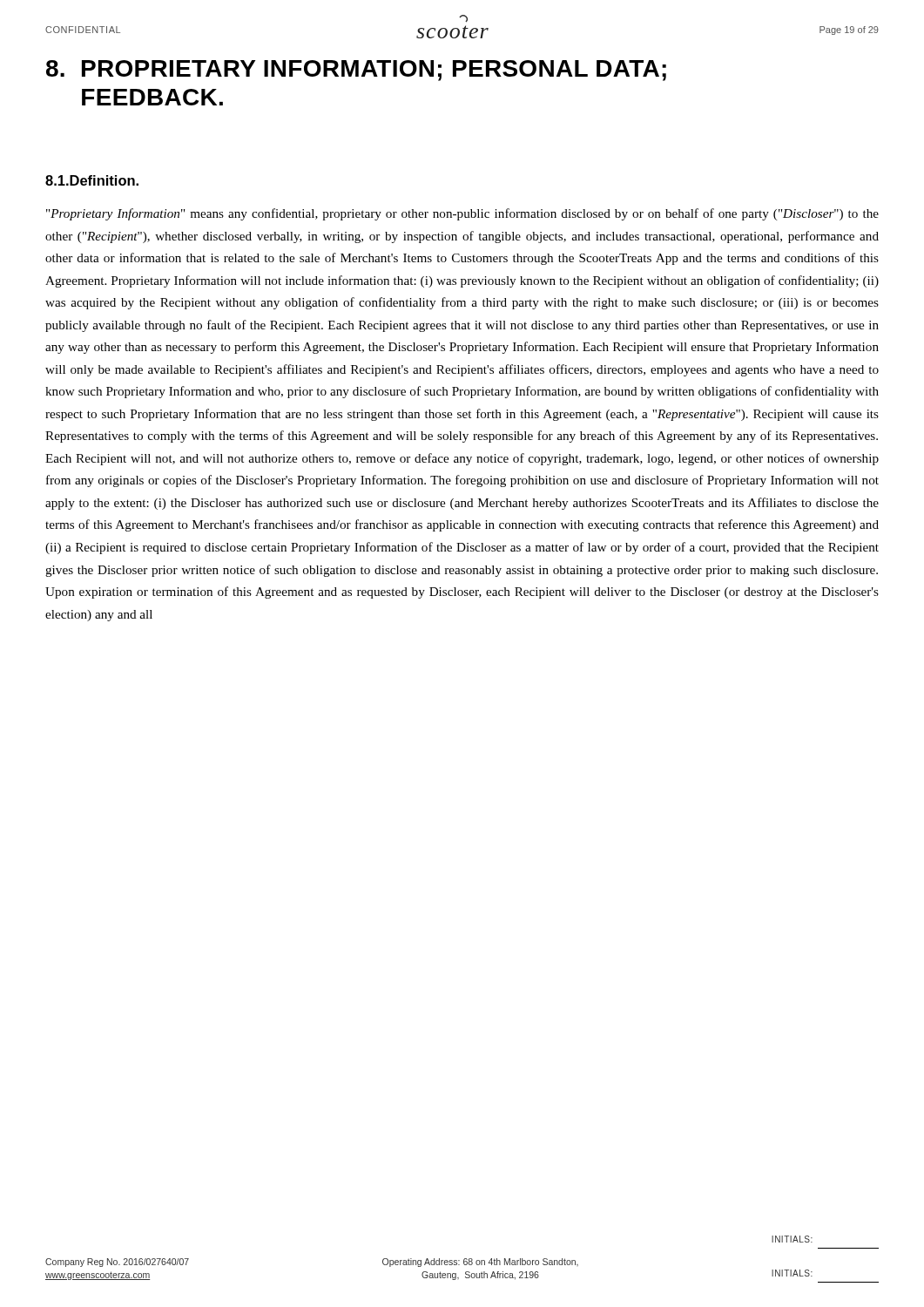Select the region starting ""Proprietary Information" means any confidential, proprietary"
924x1307 pixels.
(462, 413)
